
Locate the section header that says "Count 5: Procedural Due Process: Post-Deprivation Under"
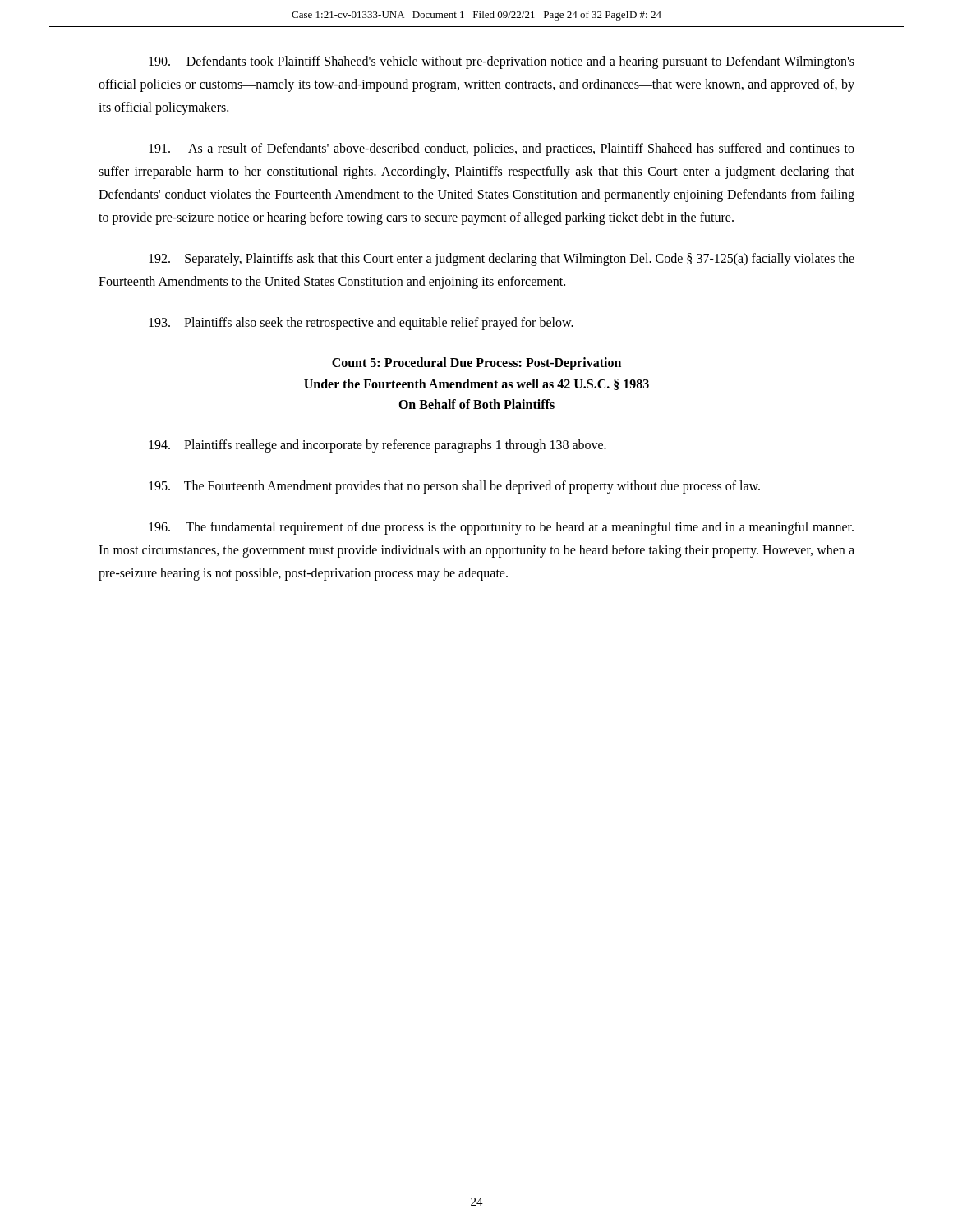[476, 384]
